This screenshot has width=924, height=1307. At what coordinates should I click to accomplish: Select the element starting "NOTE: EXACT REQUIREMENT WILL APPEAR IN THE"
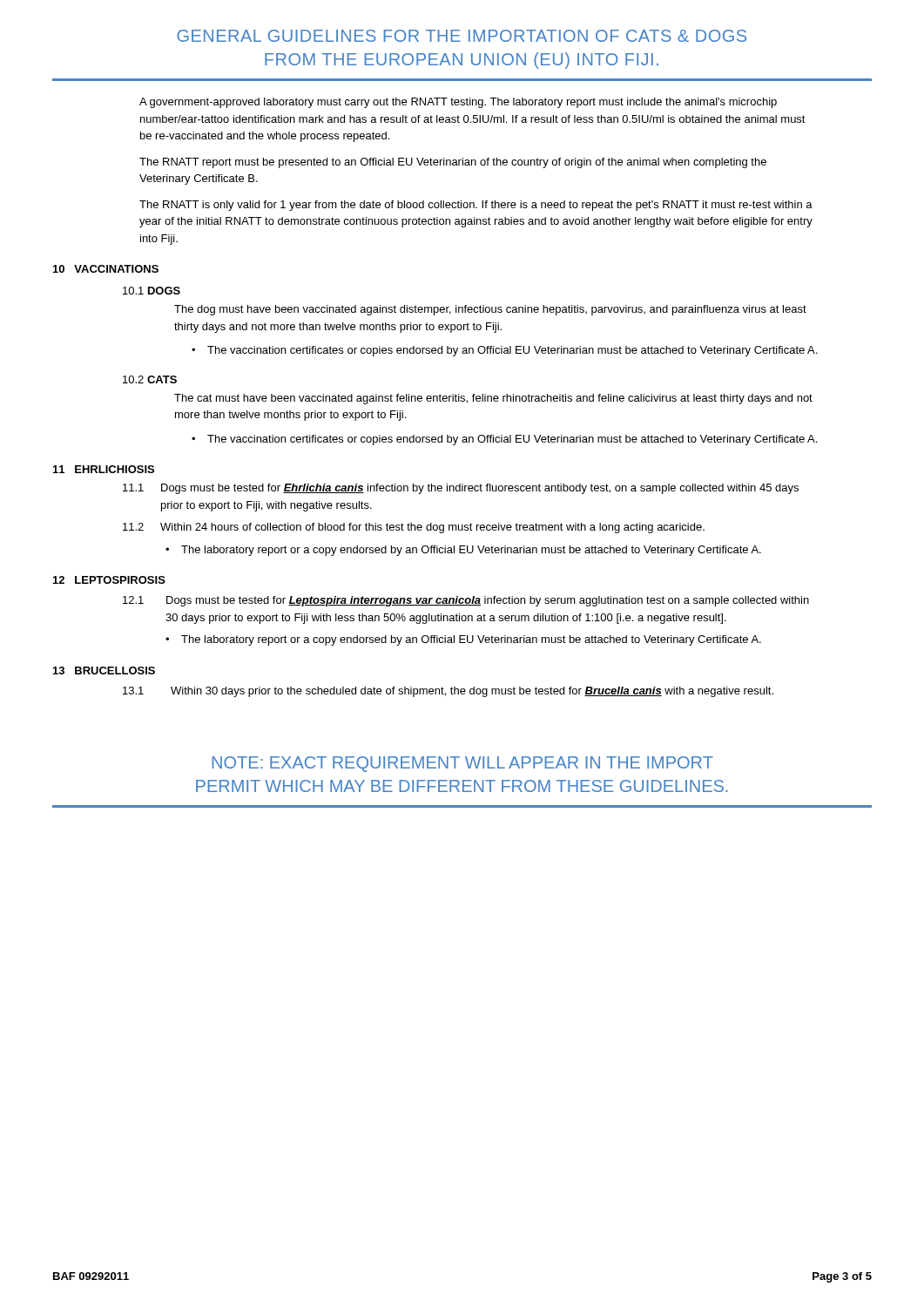click(x=462, y=775)
